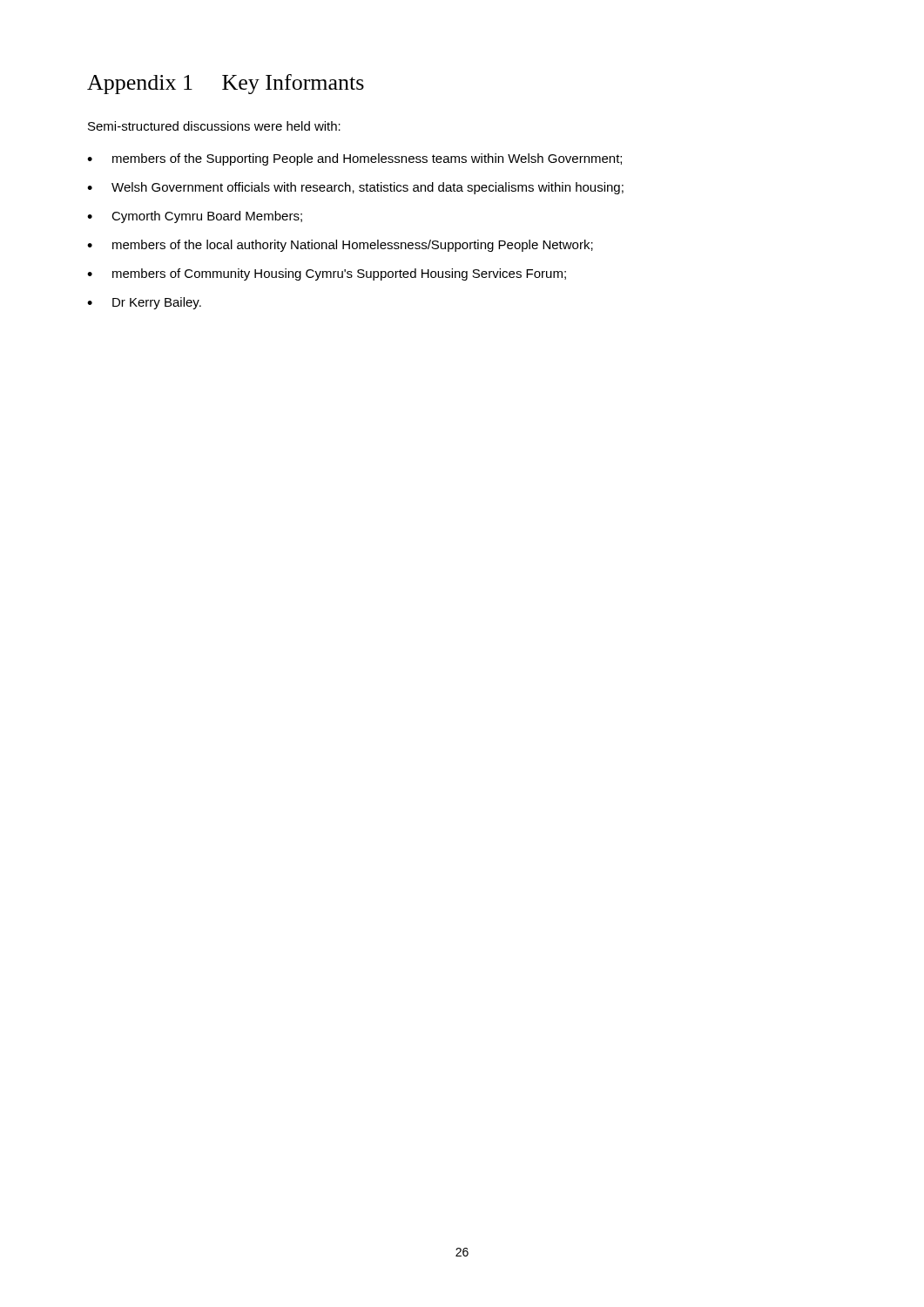
Task: Find the title
Action: tap(226, 82)
